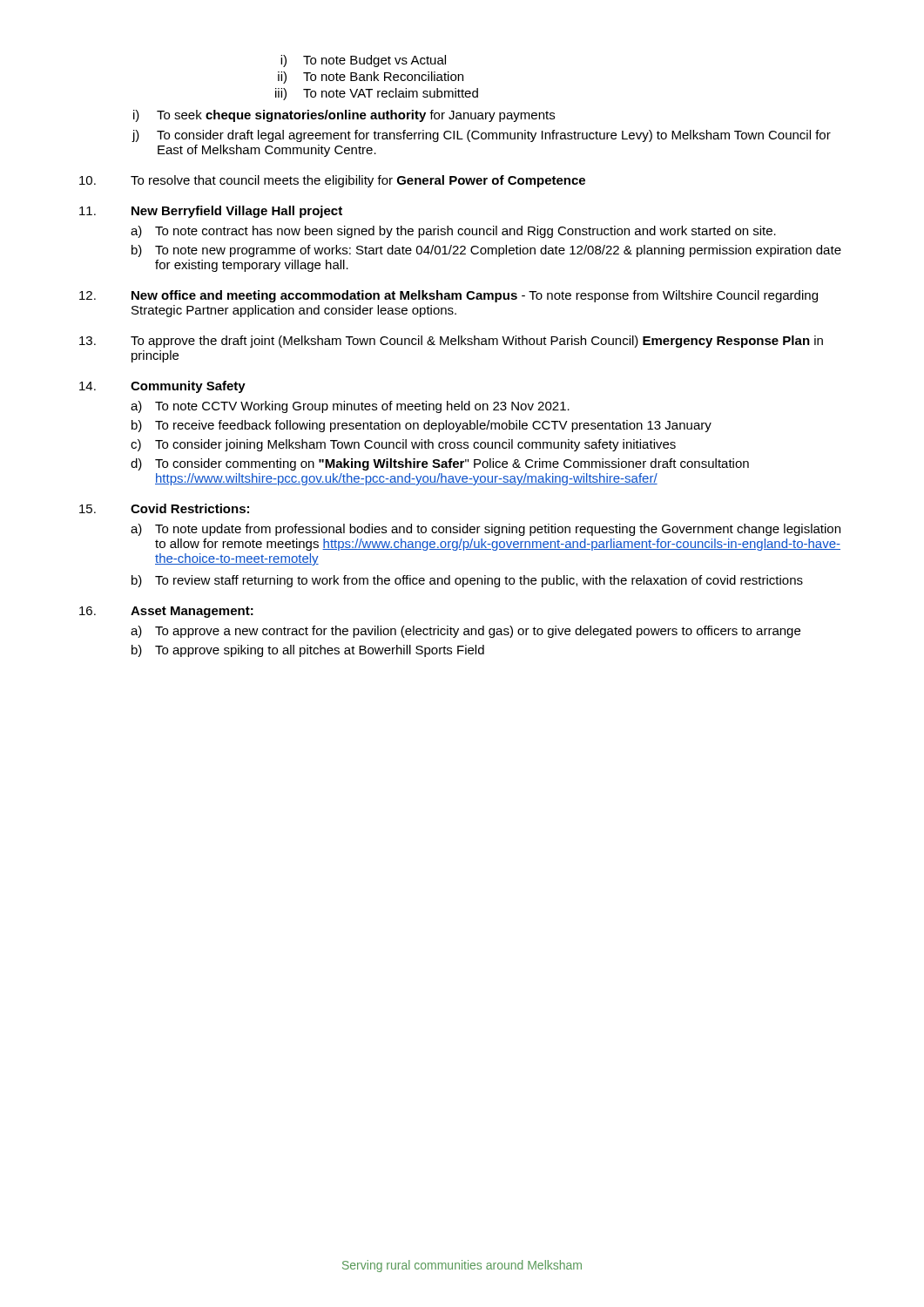Select the list item that says "c) To consider joining Melksham Town Council"

403,444
